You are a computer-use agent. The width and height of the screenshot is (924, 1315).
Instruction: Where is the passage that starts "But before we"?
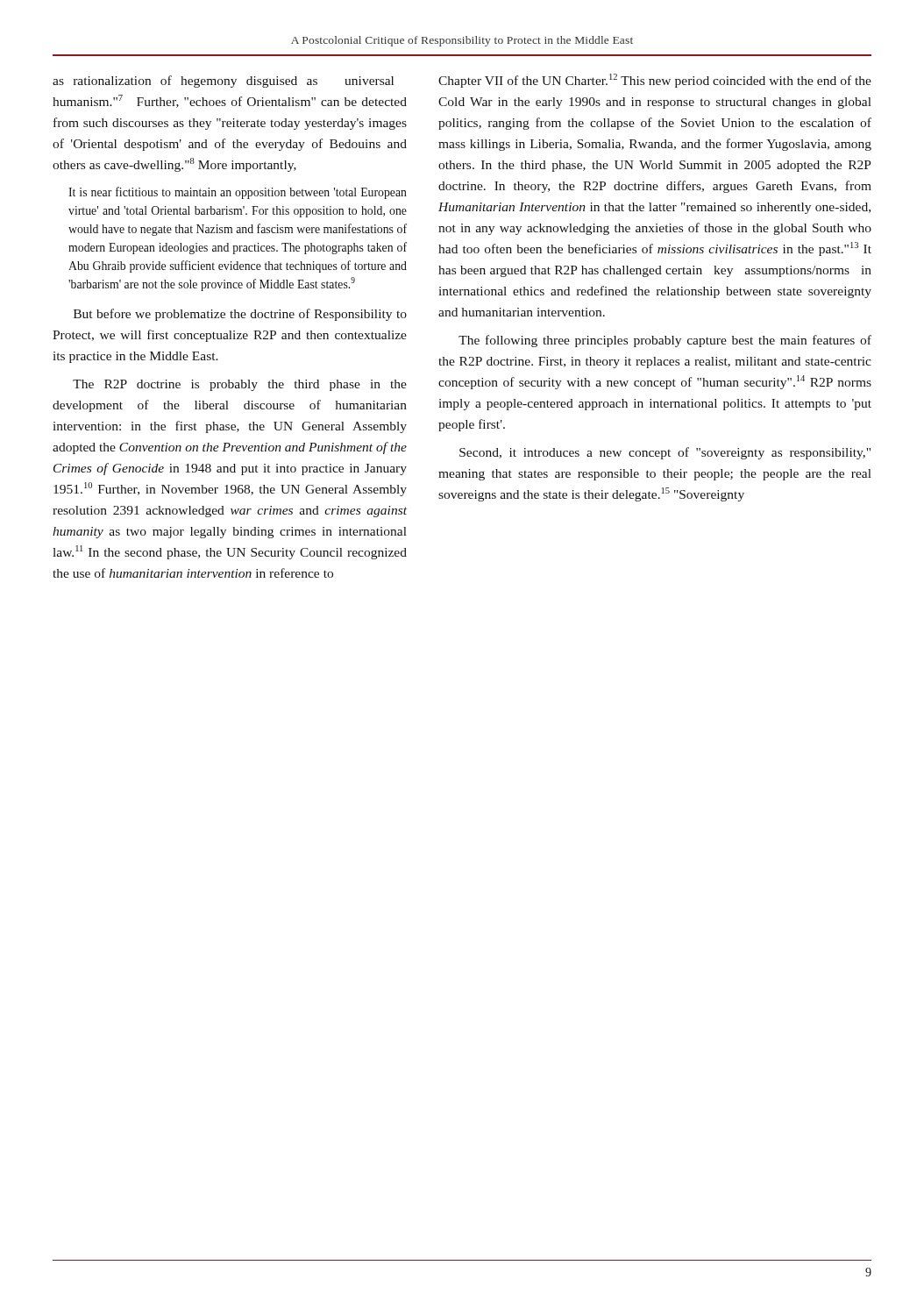click(230, 335)
